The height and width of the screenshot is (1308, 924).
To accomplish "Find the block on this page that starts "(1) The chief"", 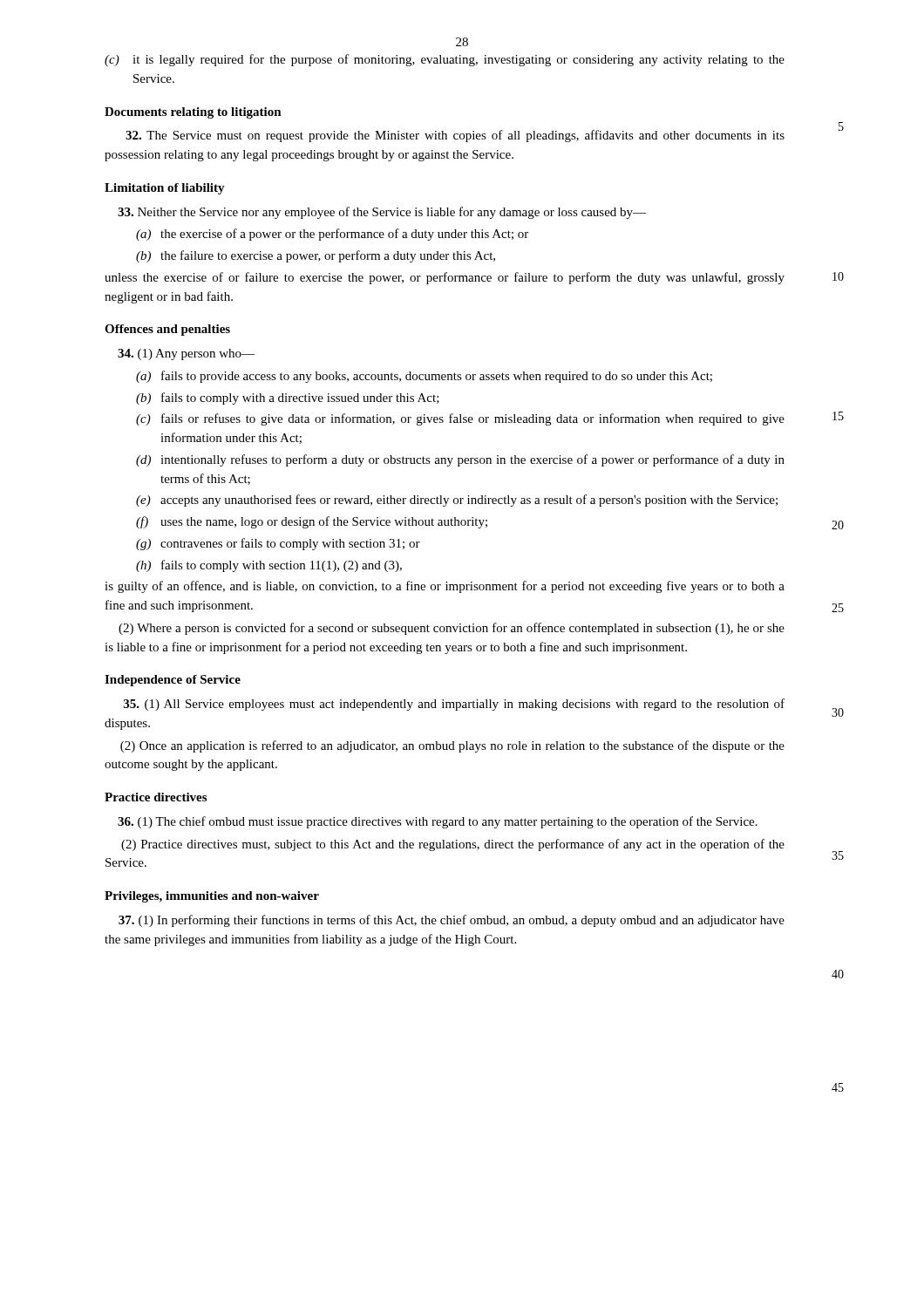I will pos(431,821).
